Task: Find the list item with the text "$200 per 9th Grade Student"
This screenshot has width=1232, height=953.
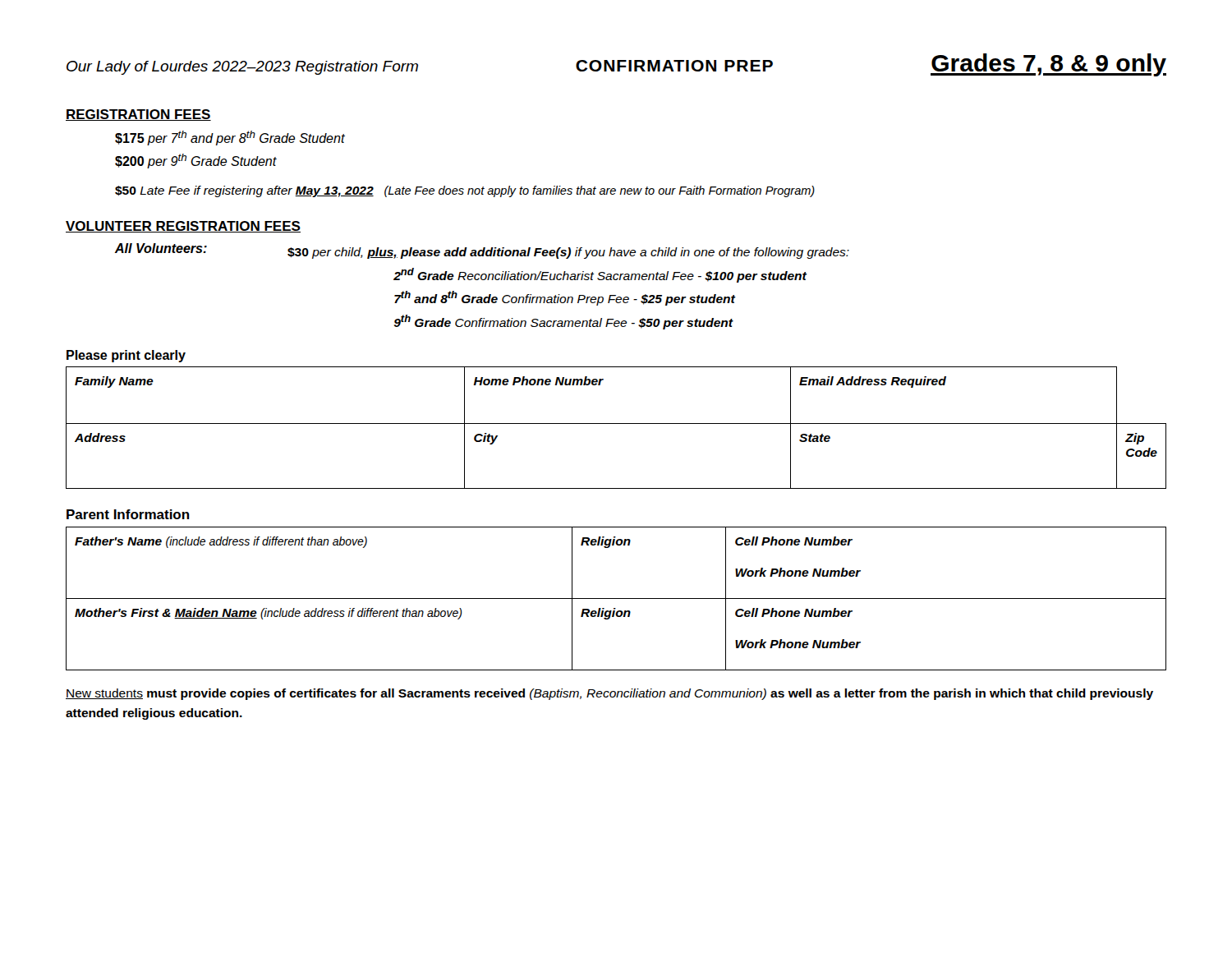Action: (196, 160)
